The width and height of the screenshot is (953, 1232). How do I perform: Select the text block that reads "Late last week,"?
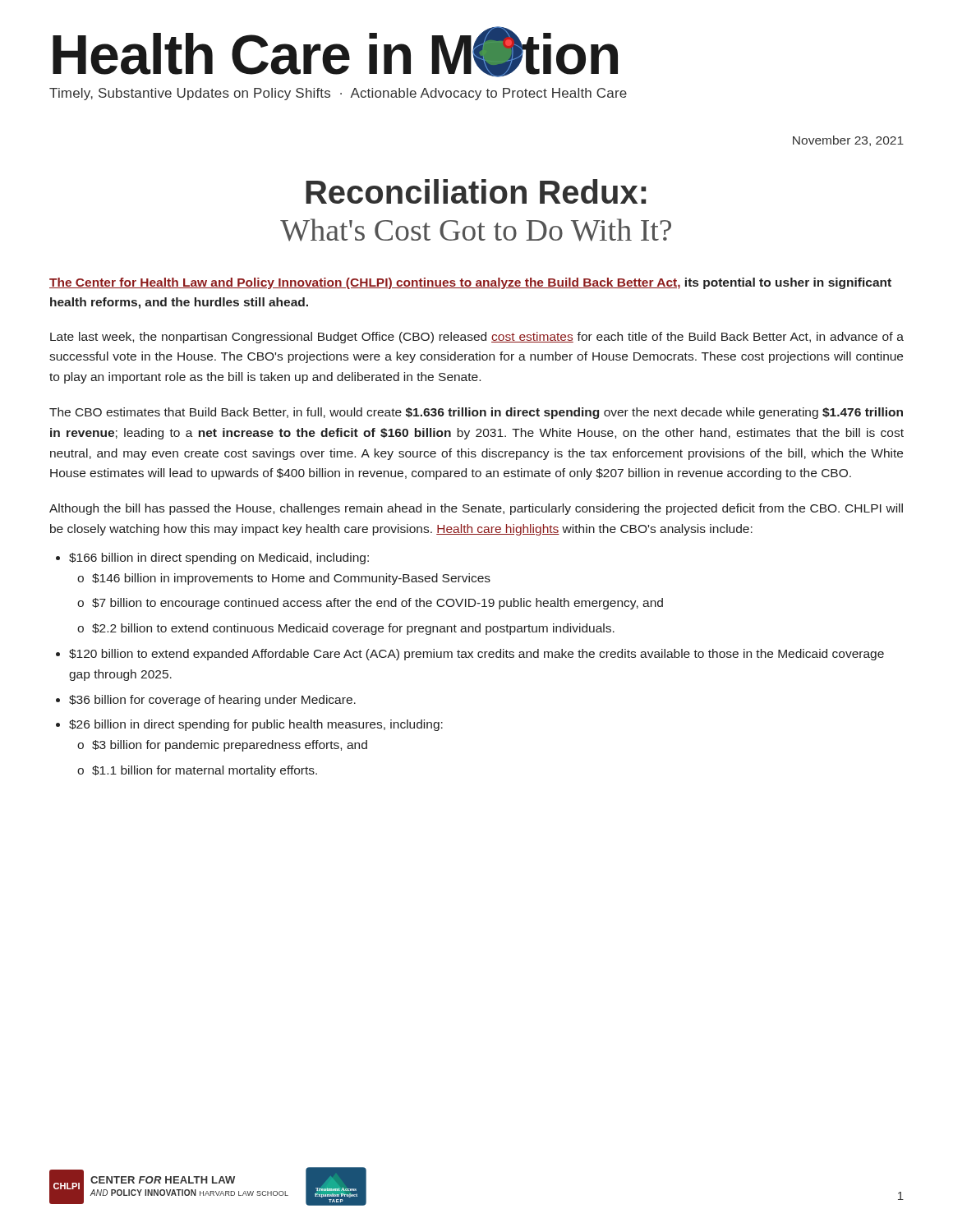pyautogui.click(x=476, y=356)
